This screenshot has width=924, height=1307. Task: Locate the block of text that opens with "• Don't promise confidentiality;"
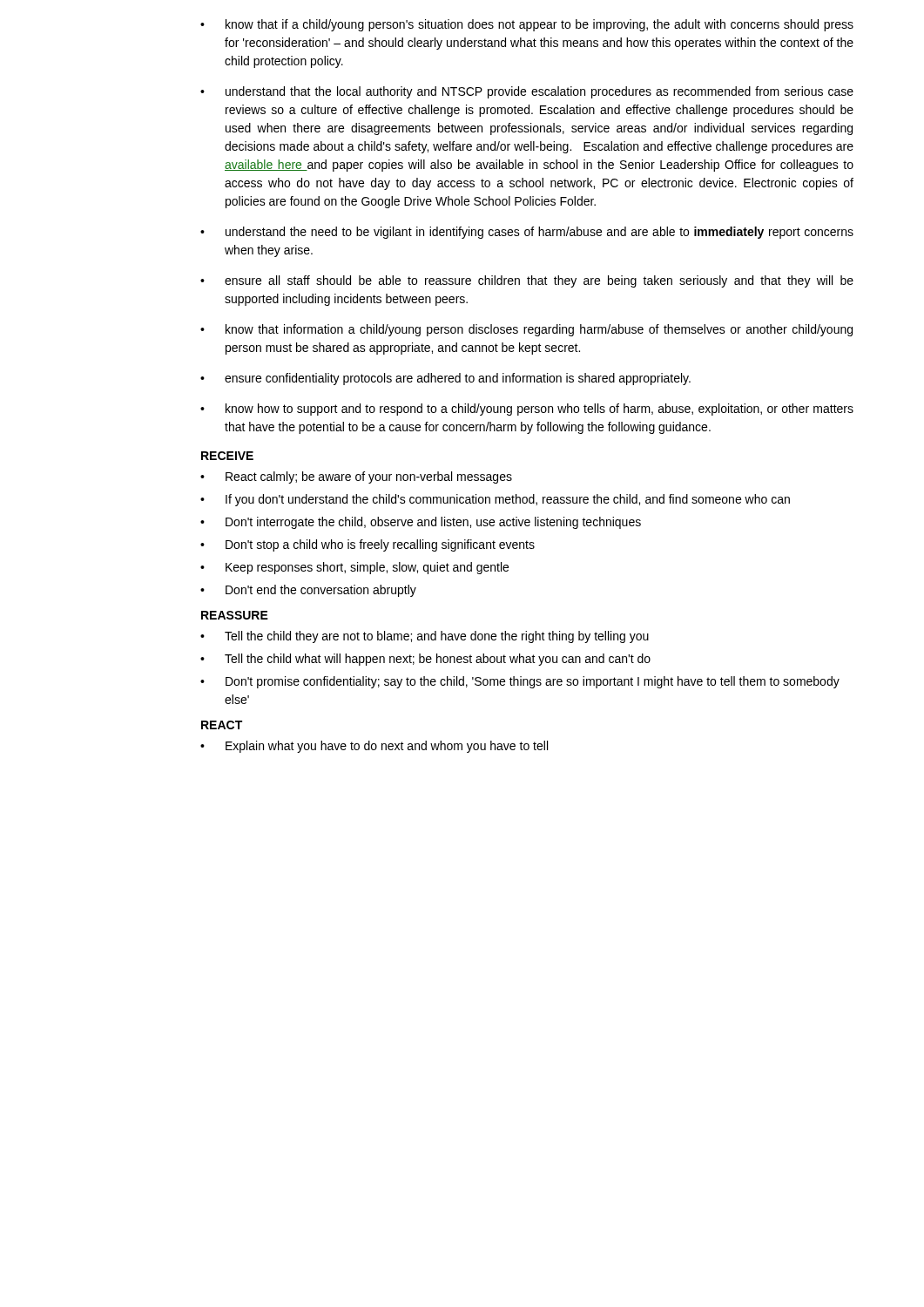[x=527, y=691]
